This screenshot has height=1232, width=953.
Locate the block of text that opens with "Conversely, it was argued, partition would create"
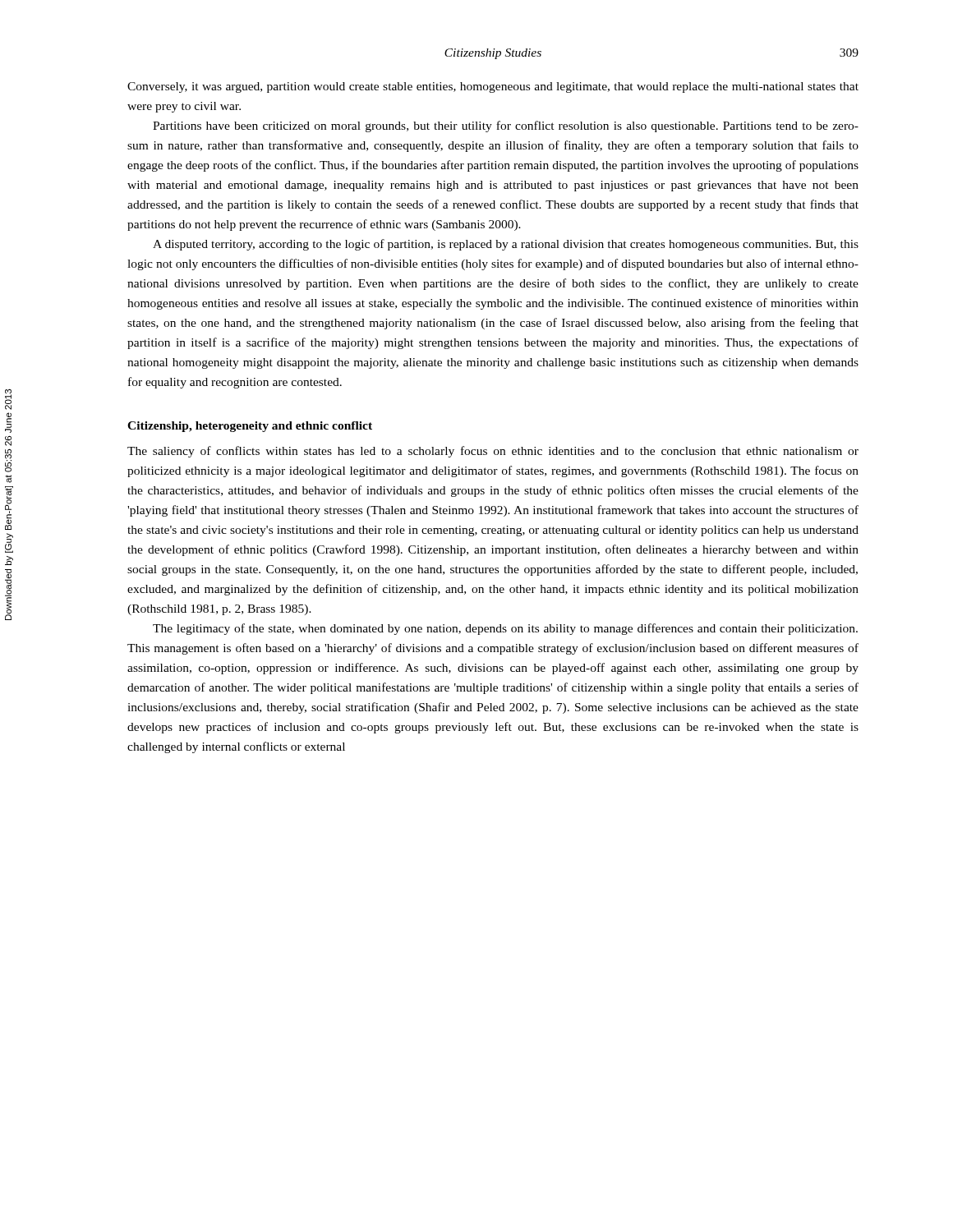tap(493, 234)
